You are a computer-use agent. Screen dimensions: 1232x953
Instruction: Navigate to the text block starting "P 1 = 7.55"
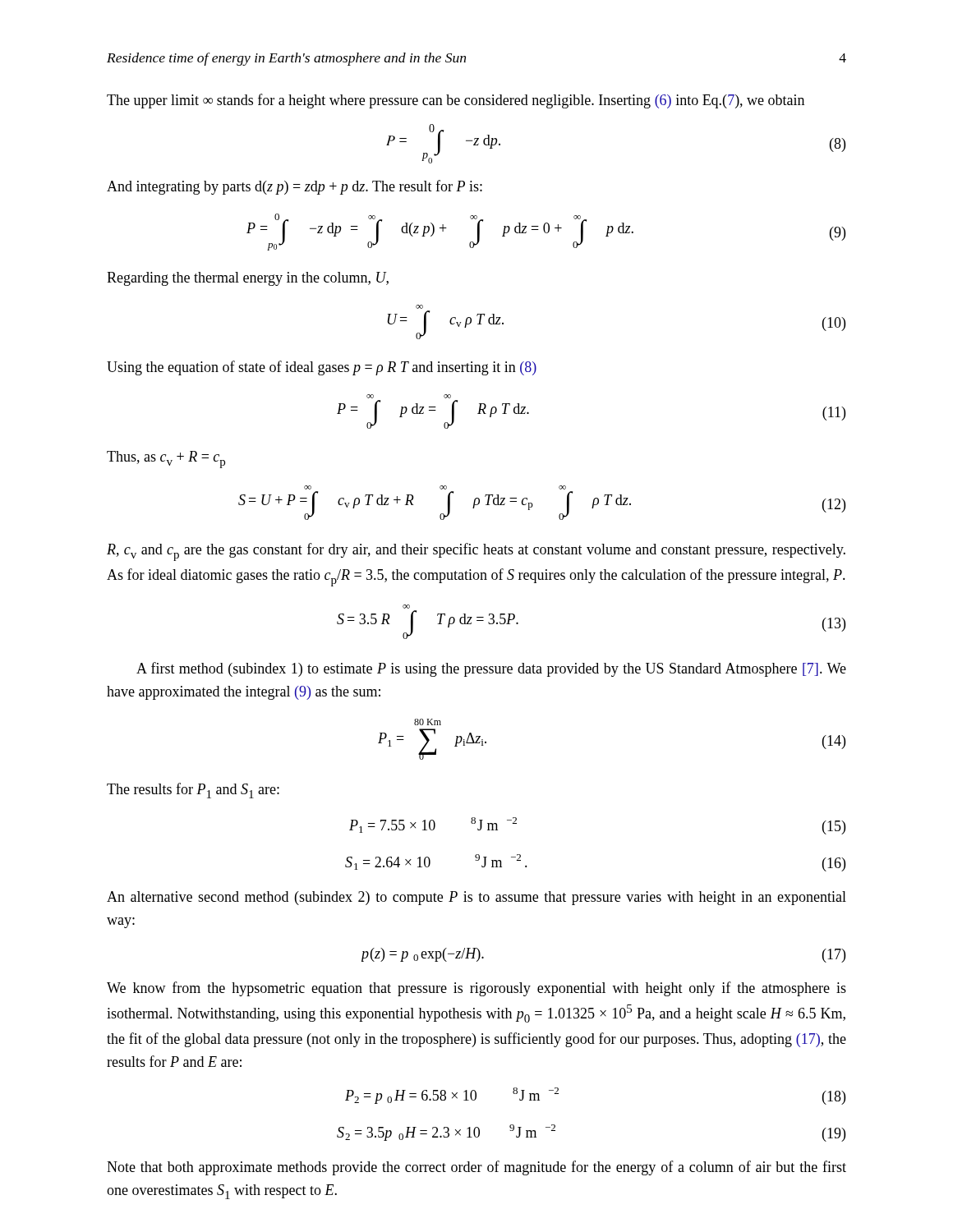coord(476,826)
